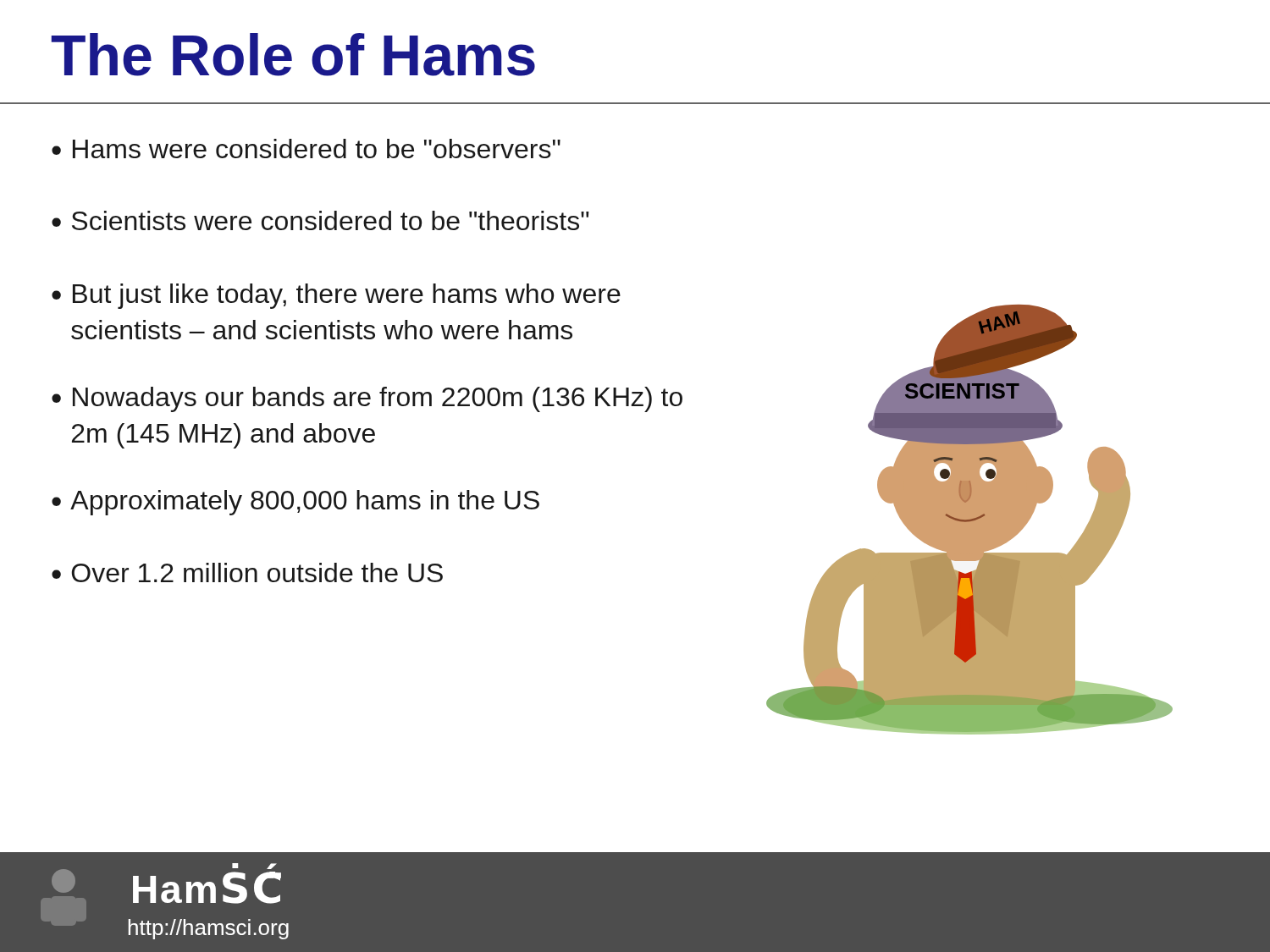This screenshot has height=952, width=1270.
Task: Navigate to the block starting "The Role of Hams"
Action: click(294, 55)
